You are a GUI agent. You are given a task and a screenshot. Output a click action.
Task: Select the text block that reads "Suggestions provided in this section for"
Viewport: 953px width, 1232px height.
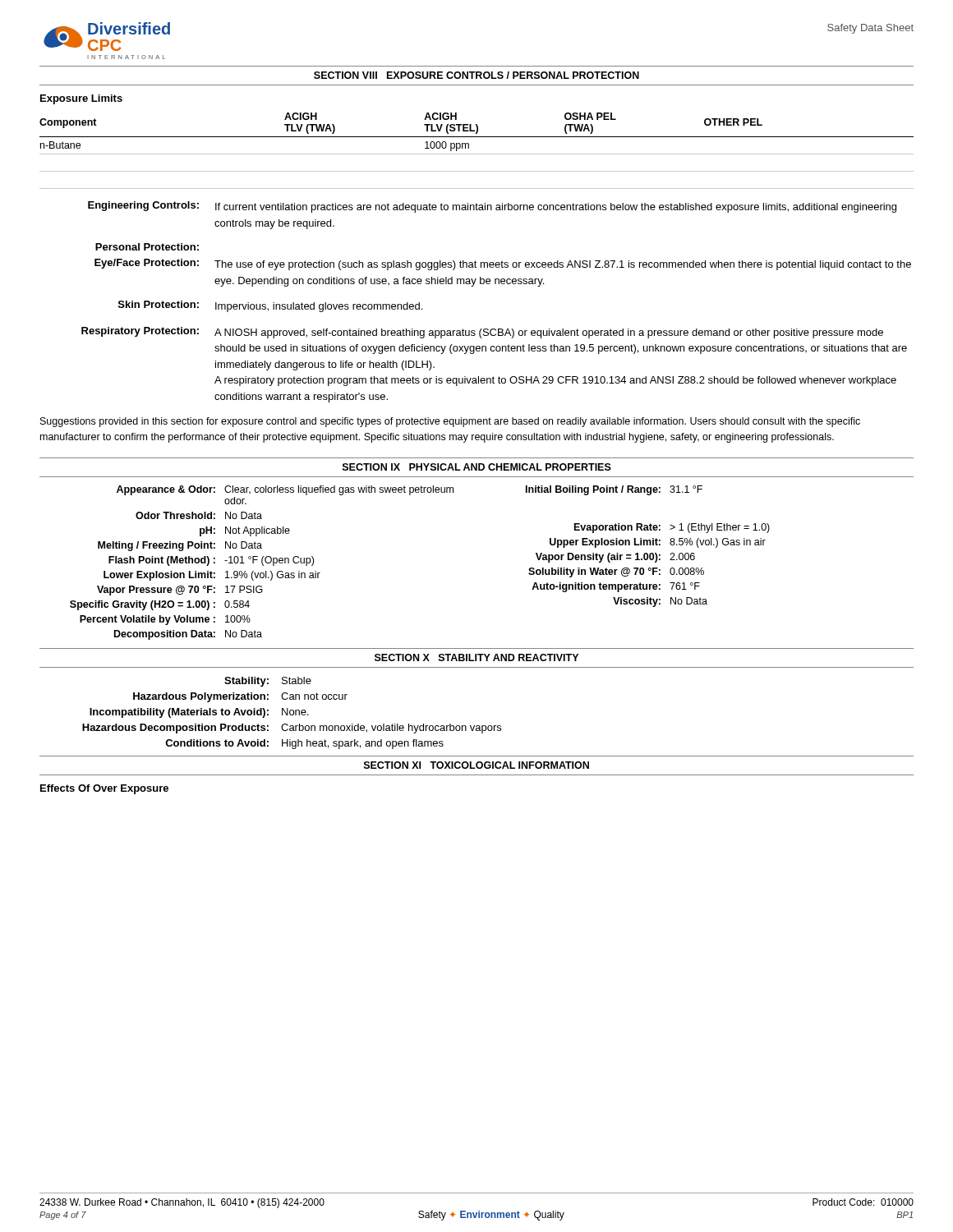pyautogui.click(x=450, y=429)
